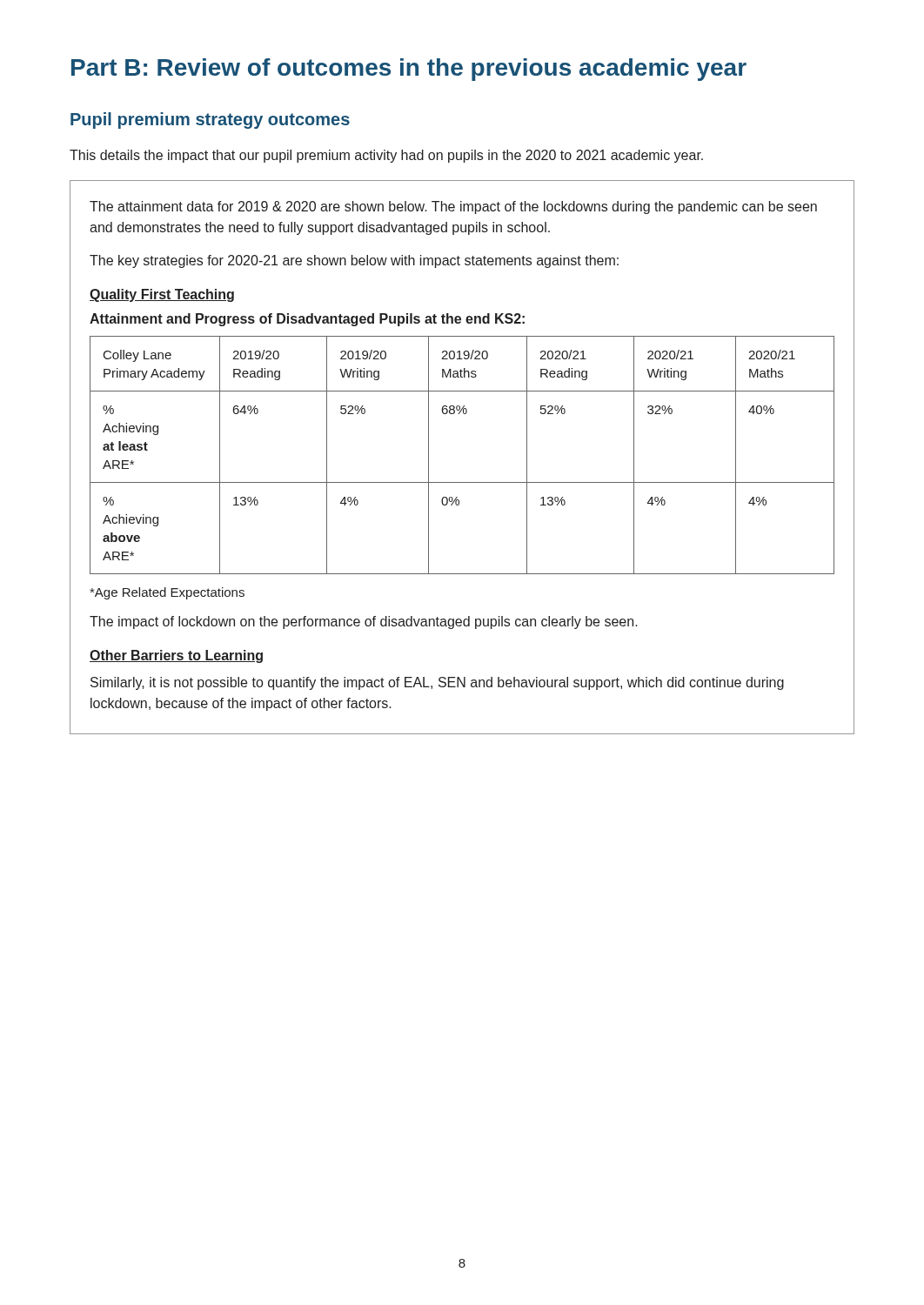Locate the table with the text "Colley Lane Primary Academy"
Image resolution: width=924 pixels, height=1305 pixels.
462,455
